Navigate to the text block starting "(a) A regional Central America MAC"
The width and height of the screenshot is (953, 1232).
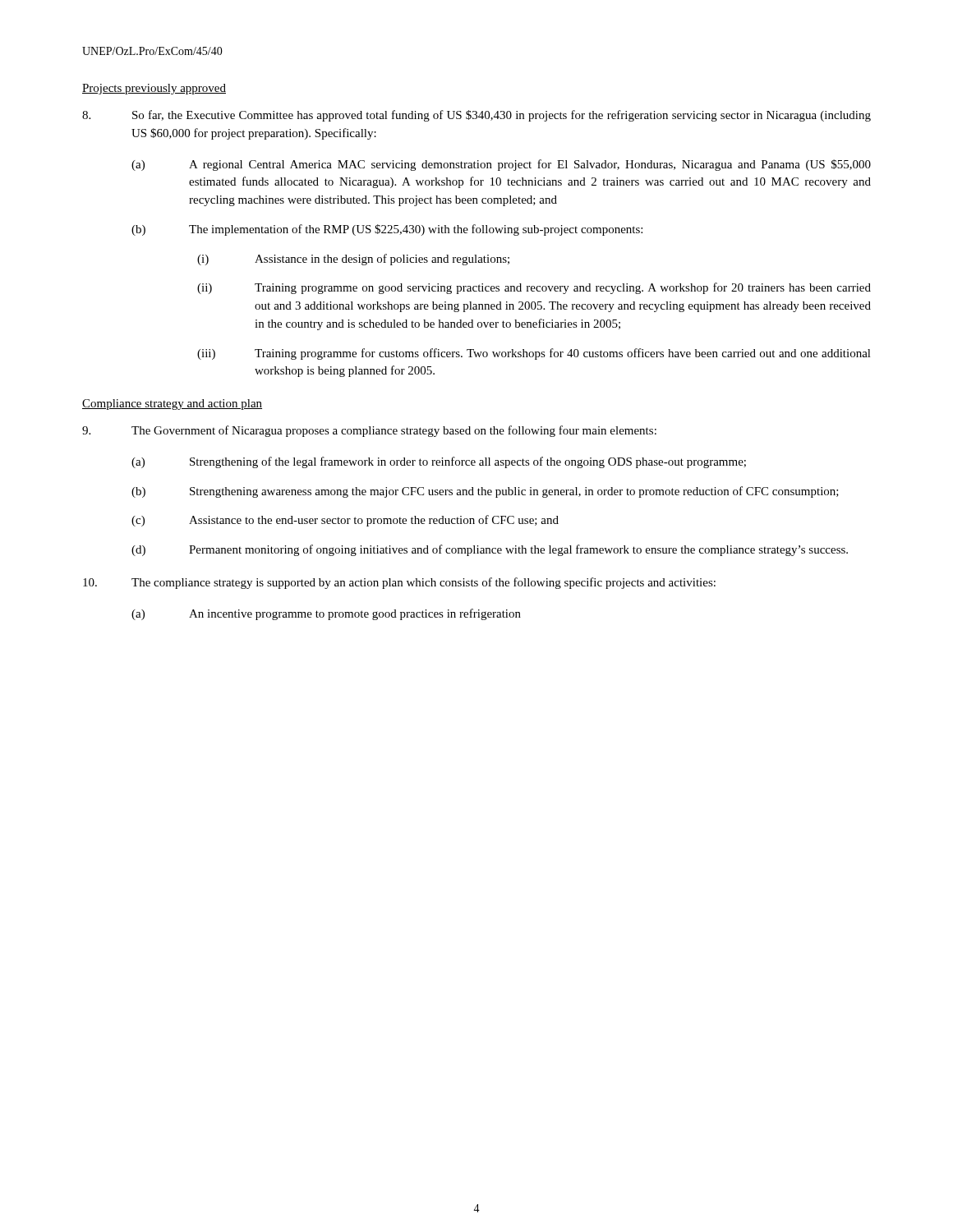[x=501, y=182]
